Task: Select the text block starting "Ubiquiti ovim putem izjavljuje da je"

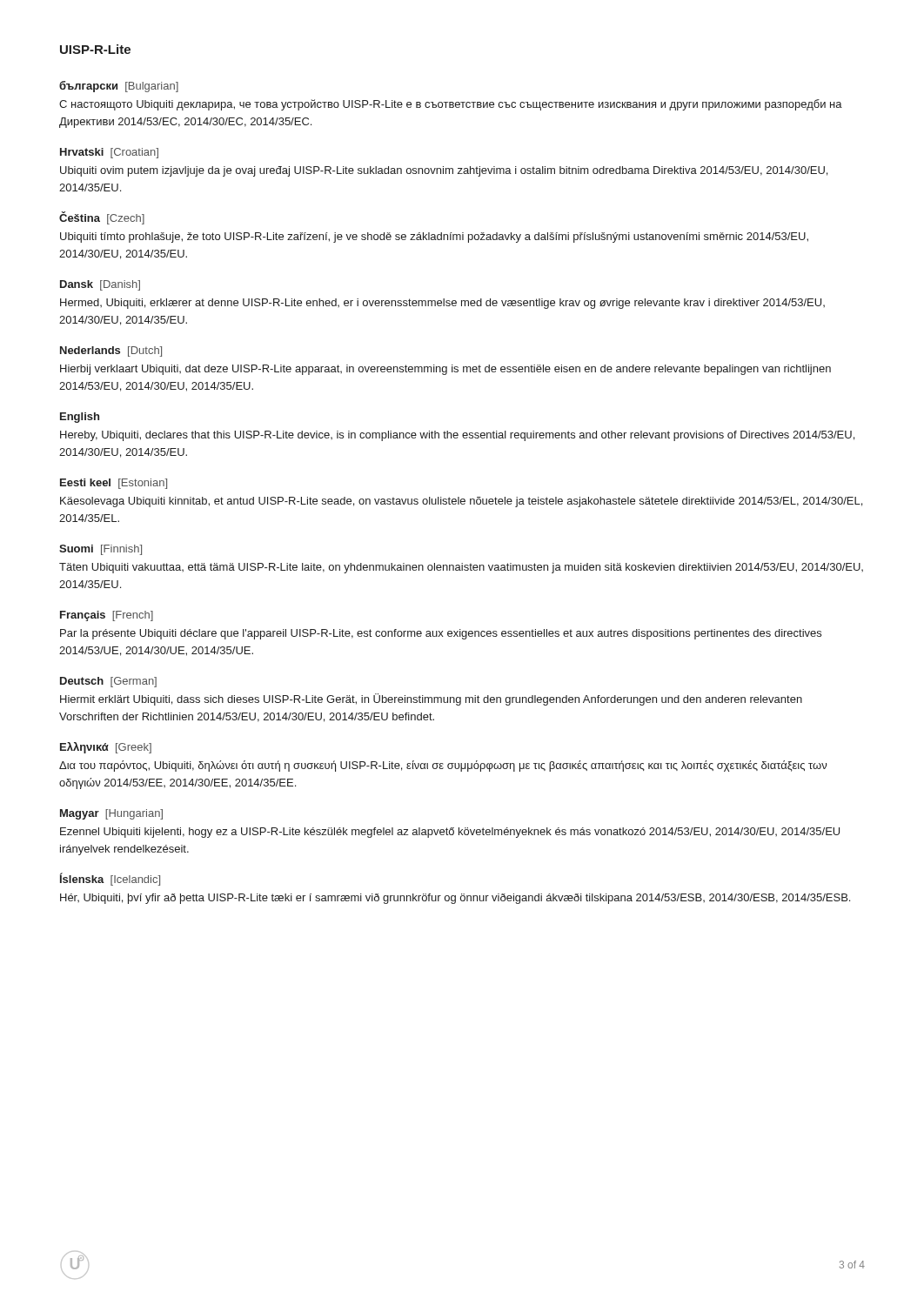Action: (462, 179)
